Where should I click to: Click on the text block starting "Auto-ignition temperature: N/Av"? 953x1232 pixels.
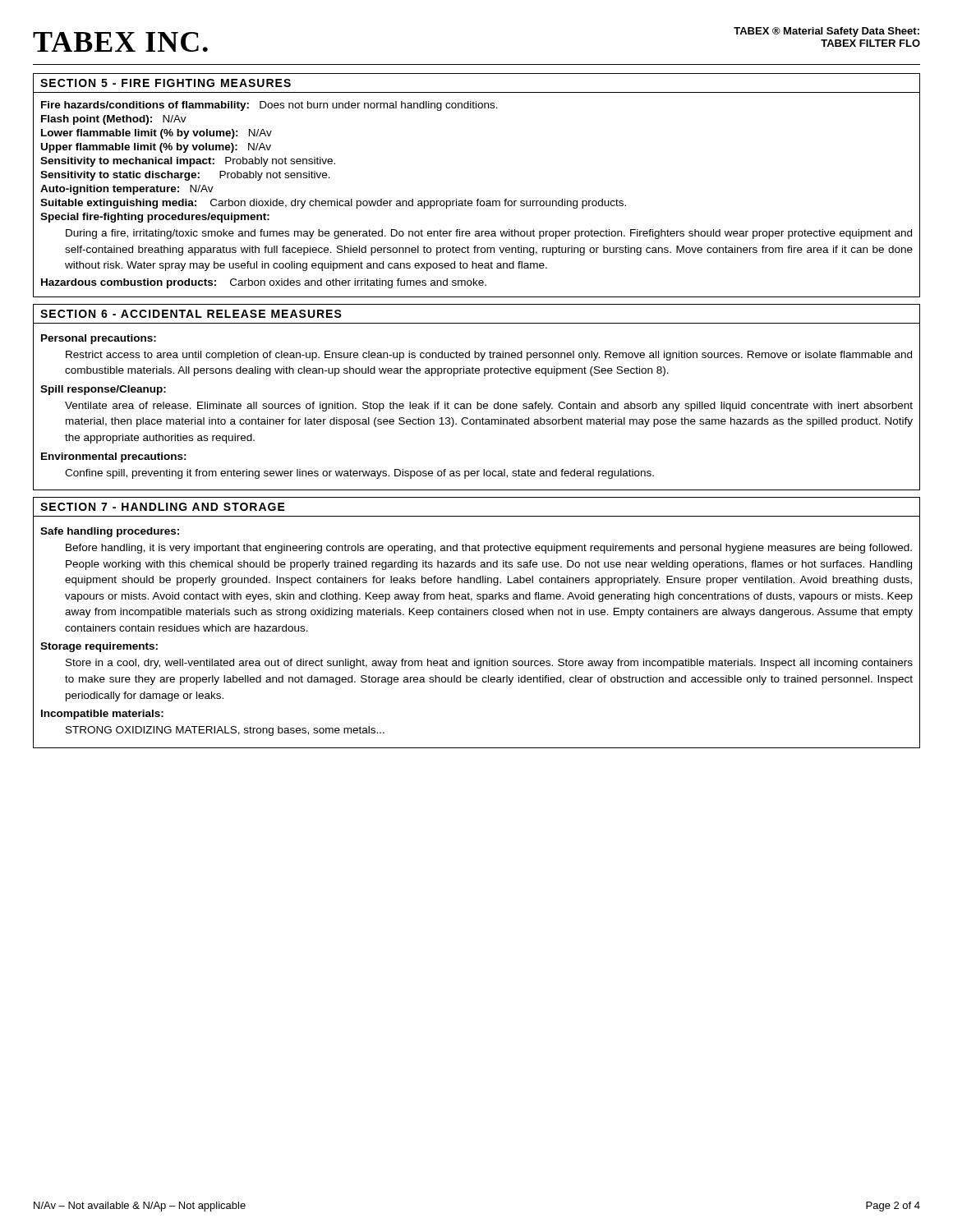[x=127, y=188]
